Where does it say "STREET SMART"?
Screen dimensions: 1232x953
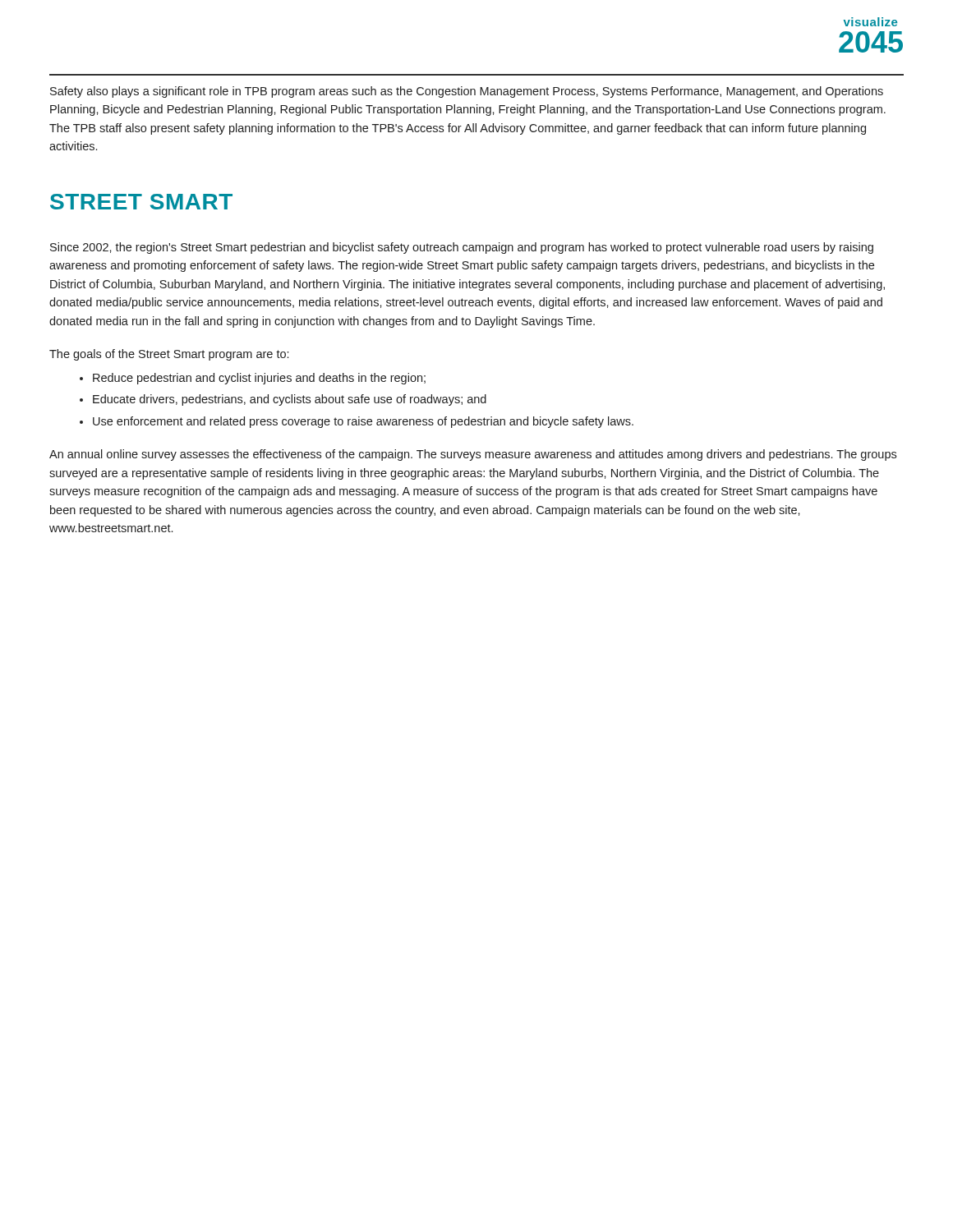tap(141, 201)
